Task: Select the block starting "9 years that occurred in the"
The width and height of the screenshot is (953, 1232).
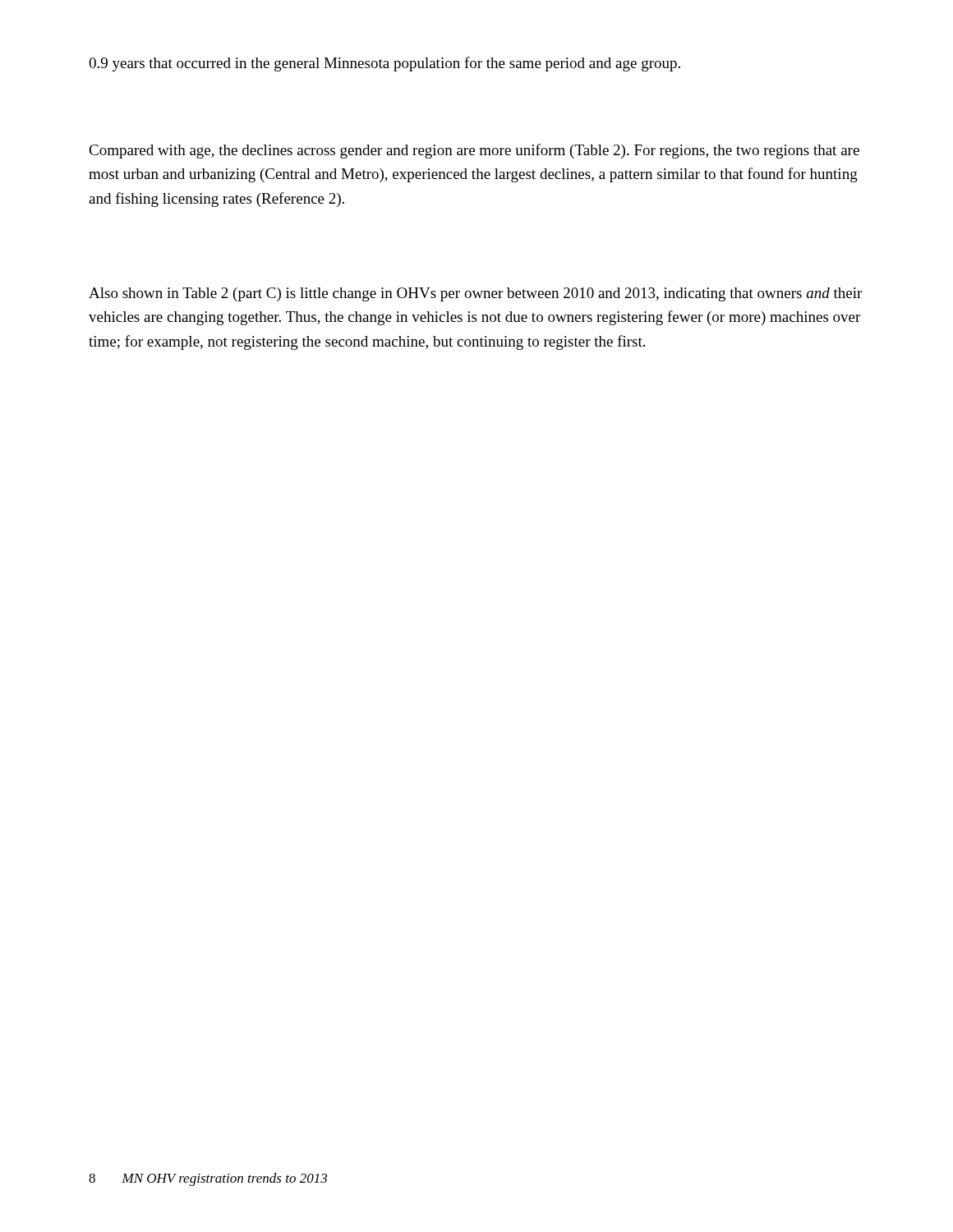Action: tap(385, 63)
